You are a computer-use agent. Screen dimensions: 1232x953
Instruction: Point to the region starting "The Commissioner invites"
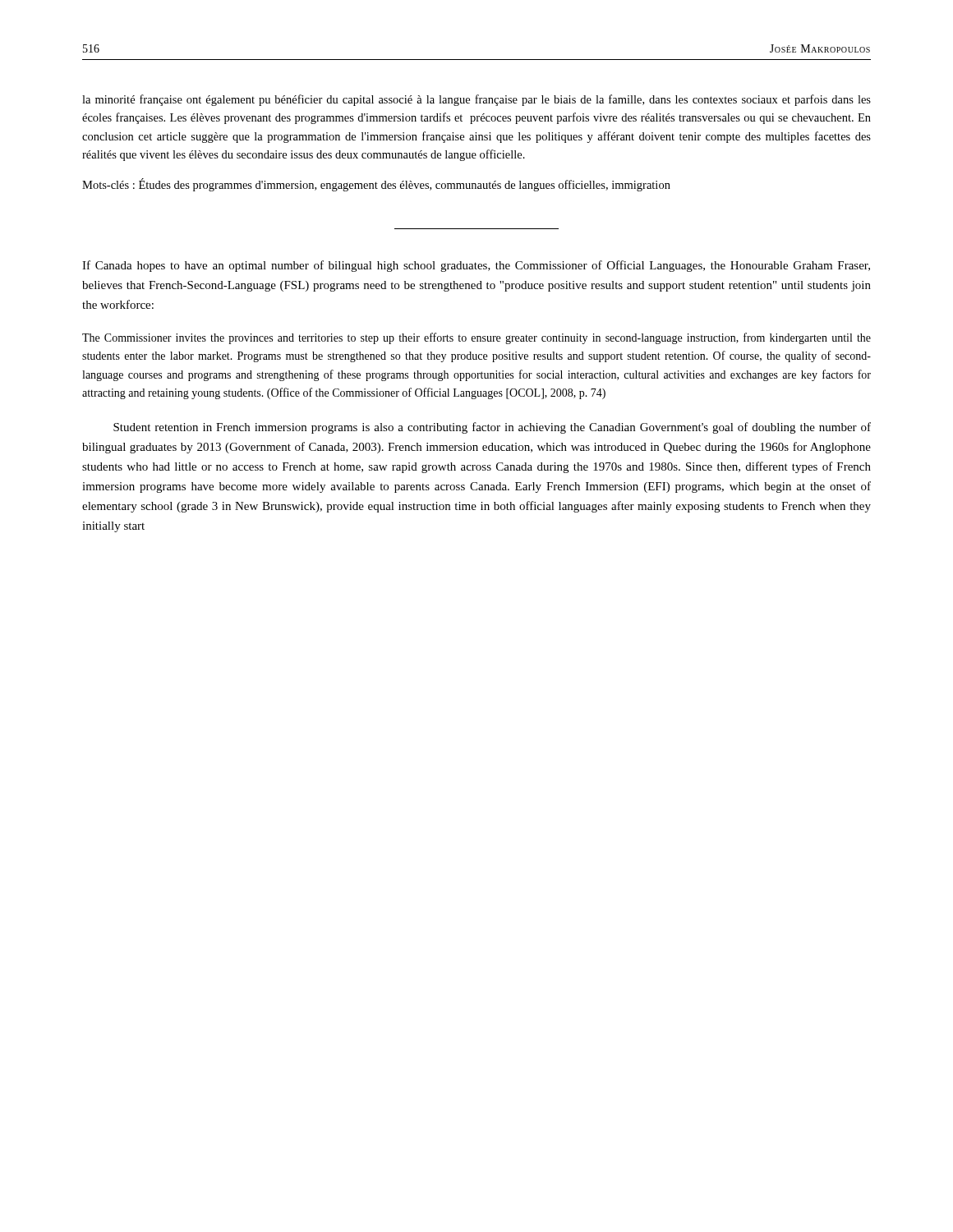[x=476, y=366]
